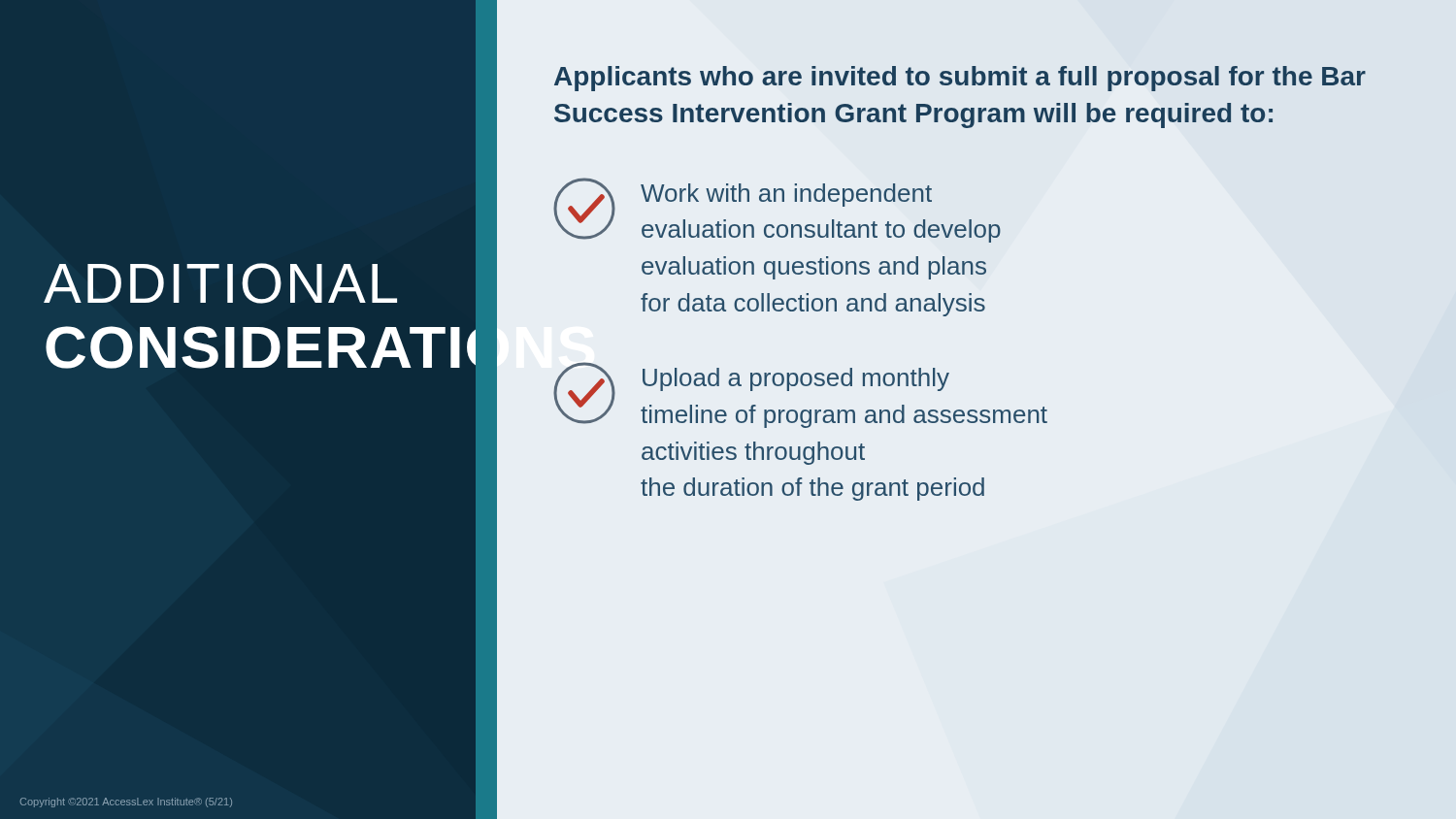The image size is (1456, 819).
Task: Click the passage that begins "Upload a proposed monthly timeline of program and"
Action: [x=844, y=433]
